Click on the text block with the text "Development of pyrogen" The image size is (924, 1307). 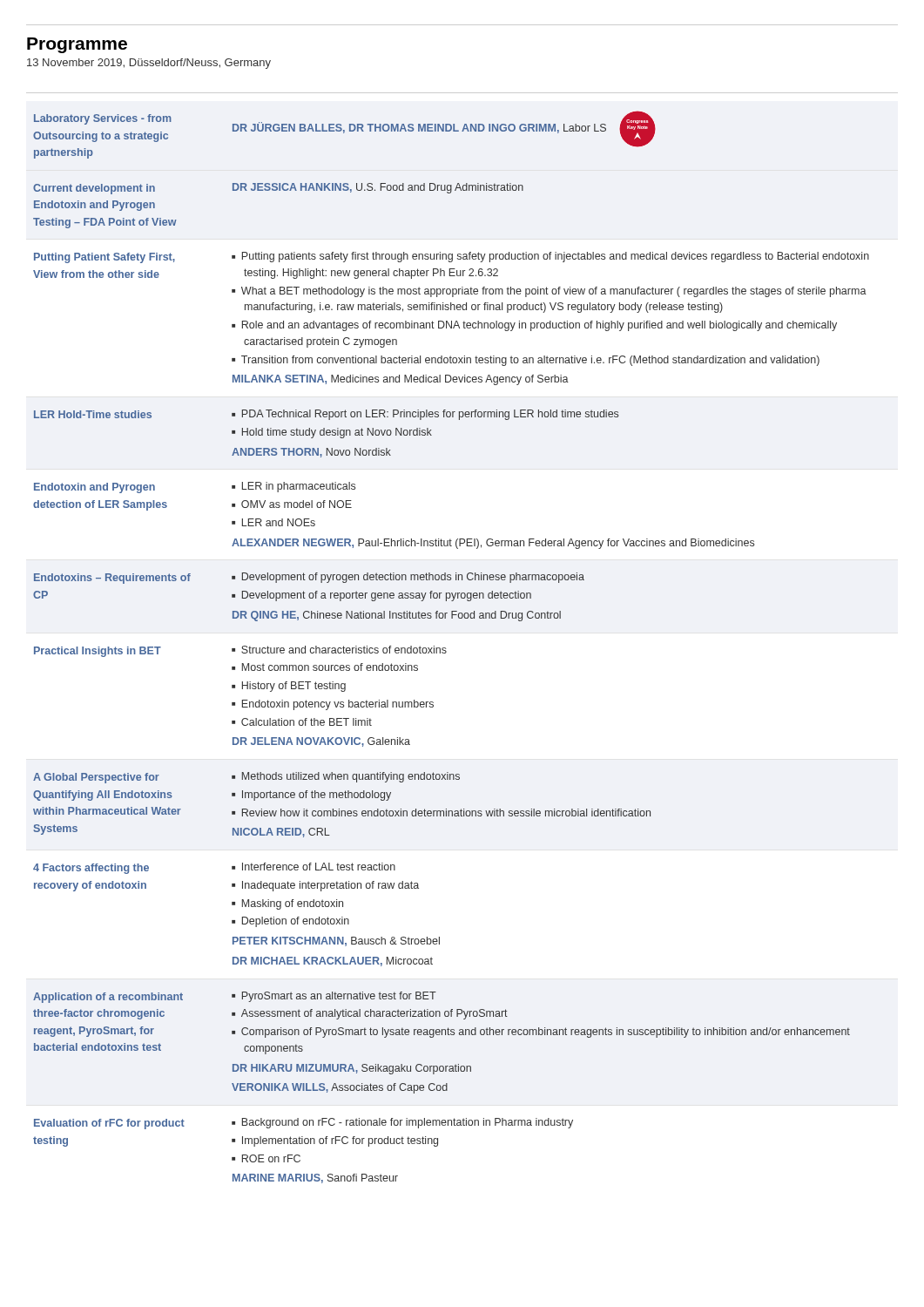tap(408, 578)
